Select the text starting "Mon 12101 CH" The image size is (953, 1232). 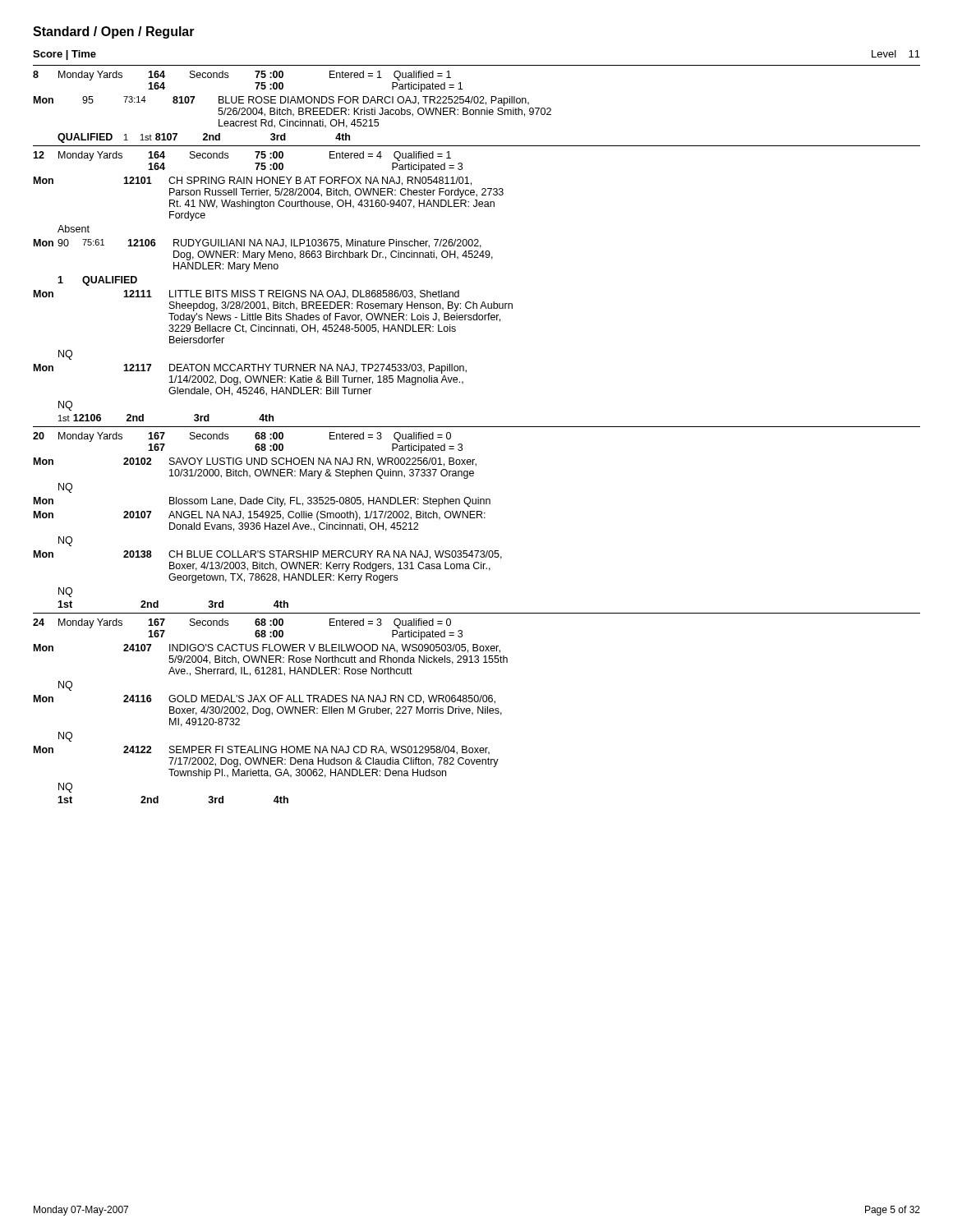point(476,198)
